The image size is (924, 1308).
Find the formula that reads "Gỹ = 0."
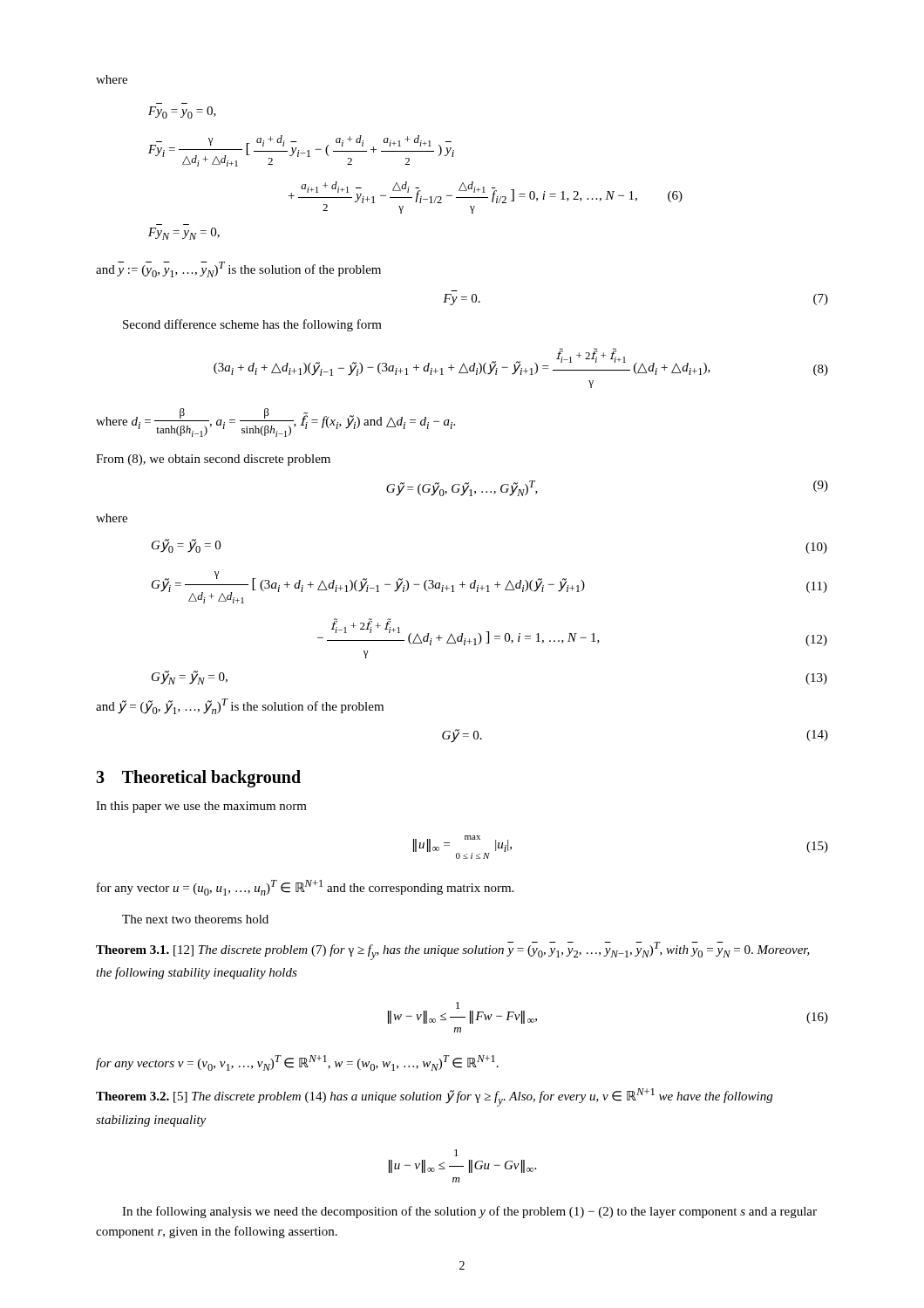[450, 736]
